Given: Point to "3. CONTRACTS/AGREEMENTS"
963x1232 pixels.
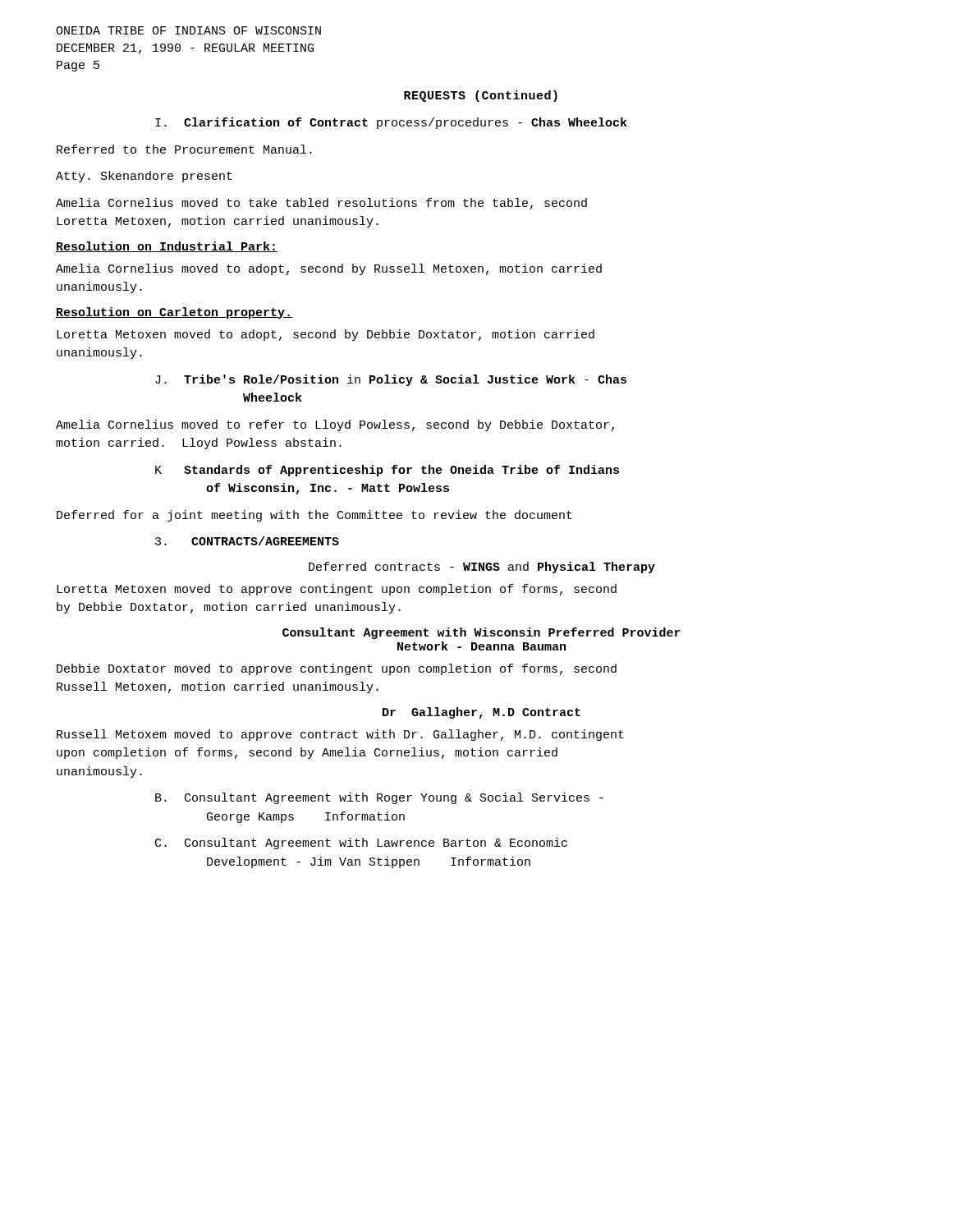Looking at the screenshot, I should tap(247, 543).
